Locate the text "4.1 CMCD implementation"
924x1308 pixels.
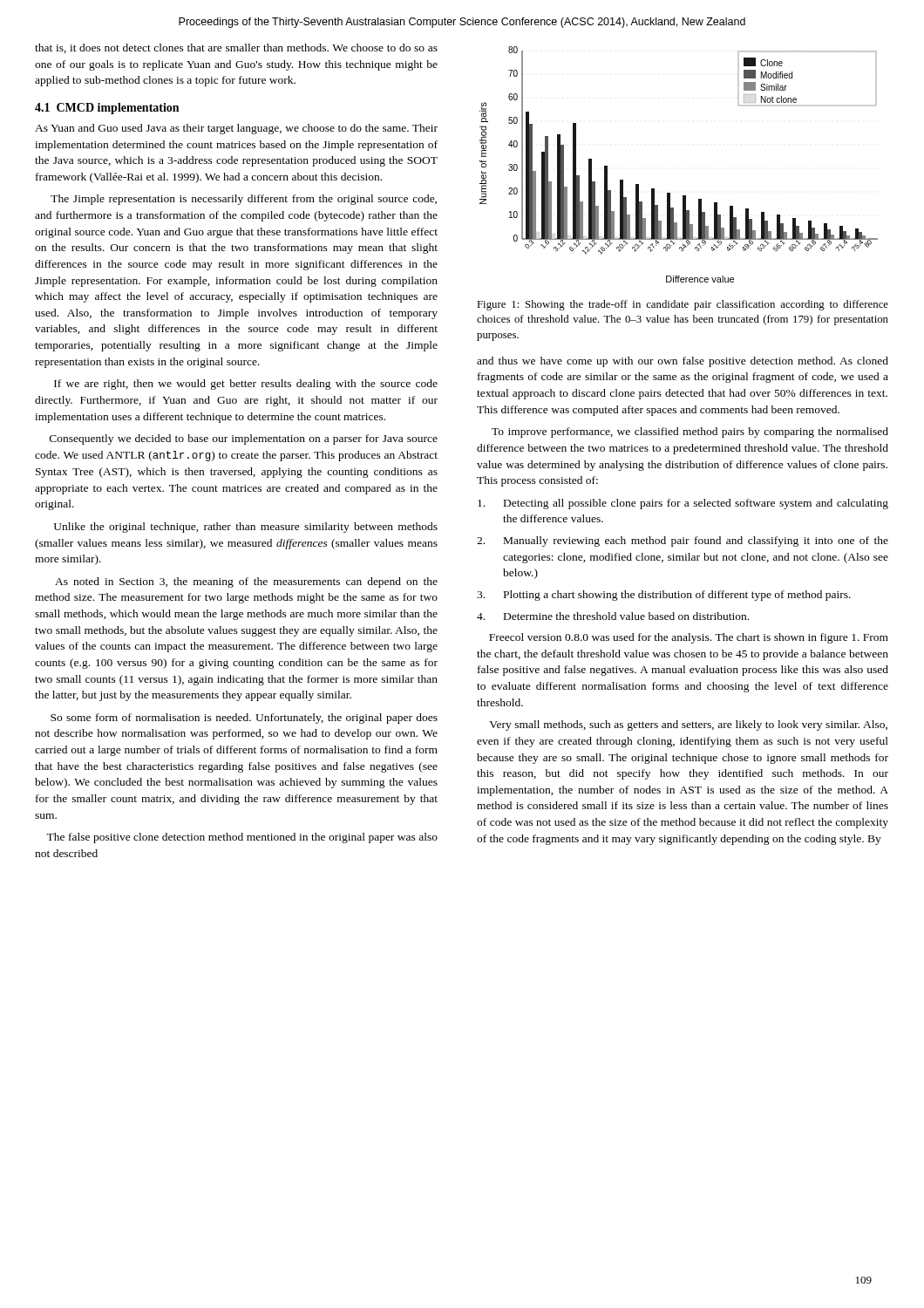[x=107, y=108]
